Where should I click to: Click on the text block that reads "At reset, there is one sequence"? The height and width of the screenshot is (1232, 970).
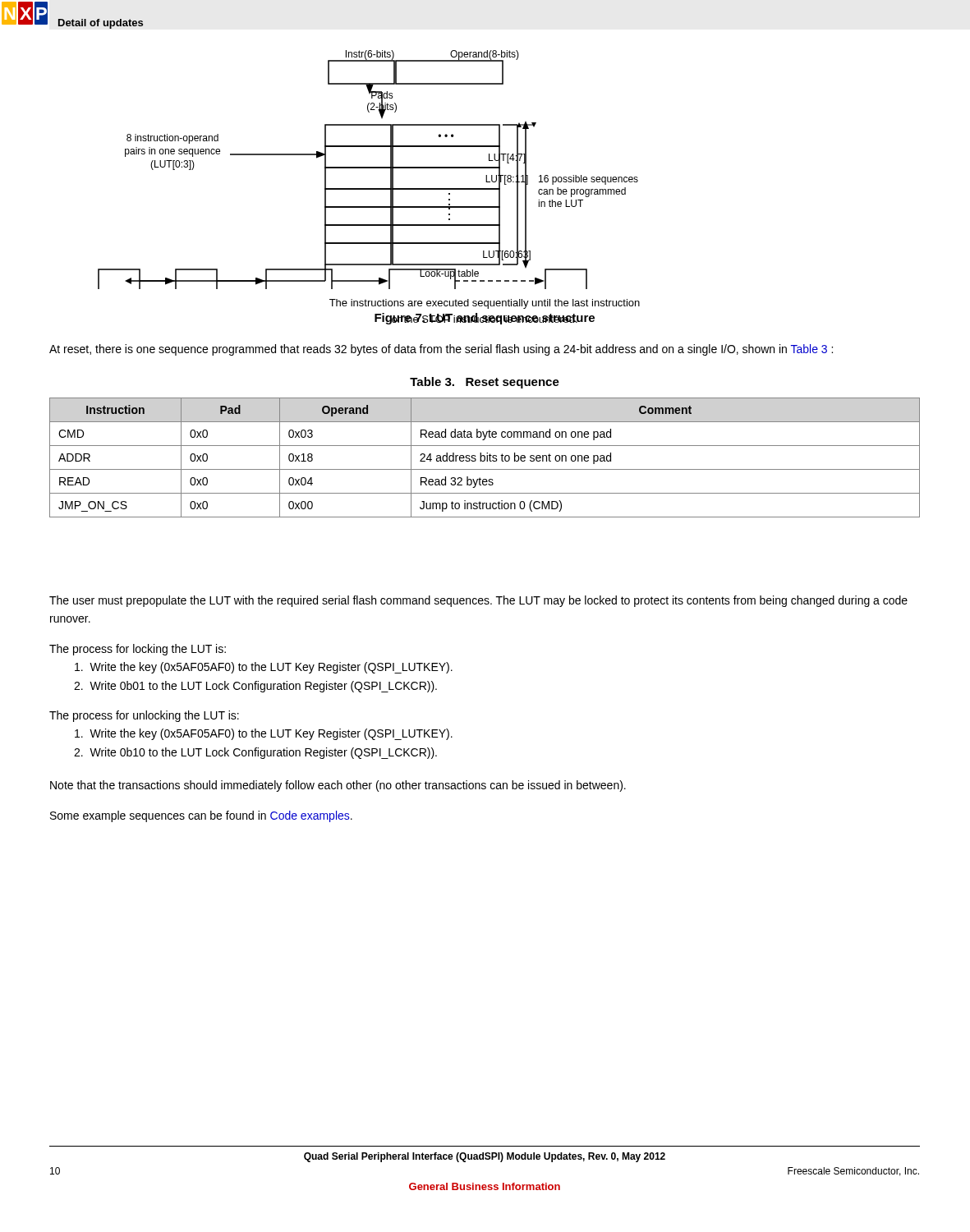[442, 349]
